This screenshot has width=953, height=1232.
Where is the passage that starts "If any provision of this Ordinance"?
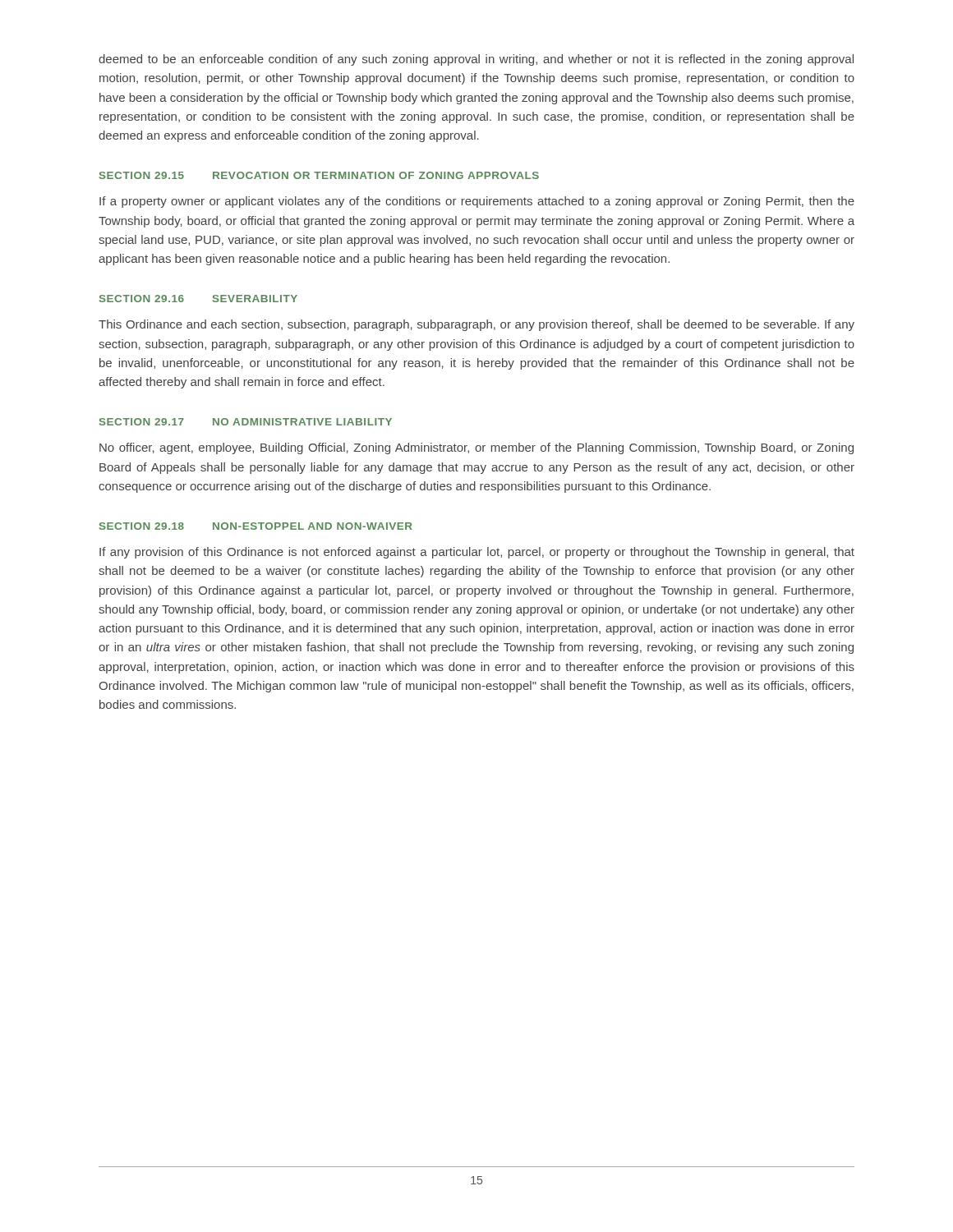tap(476, 628)
